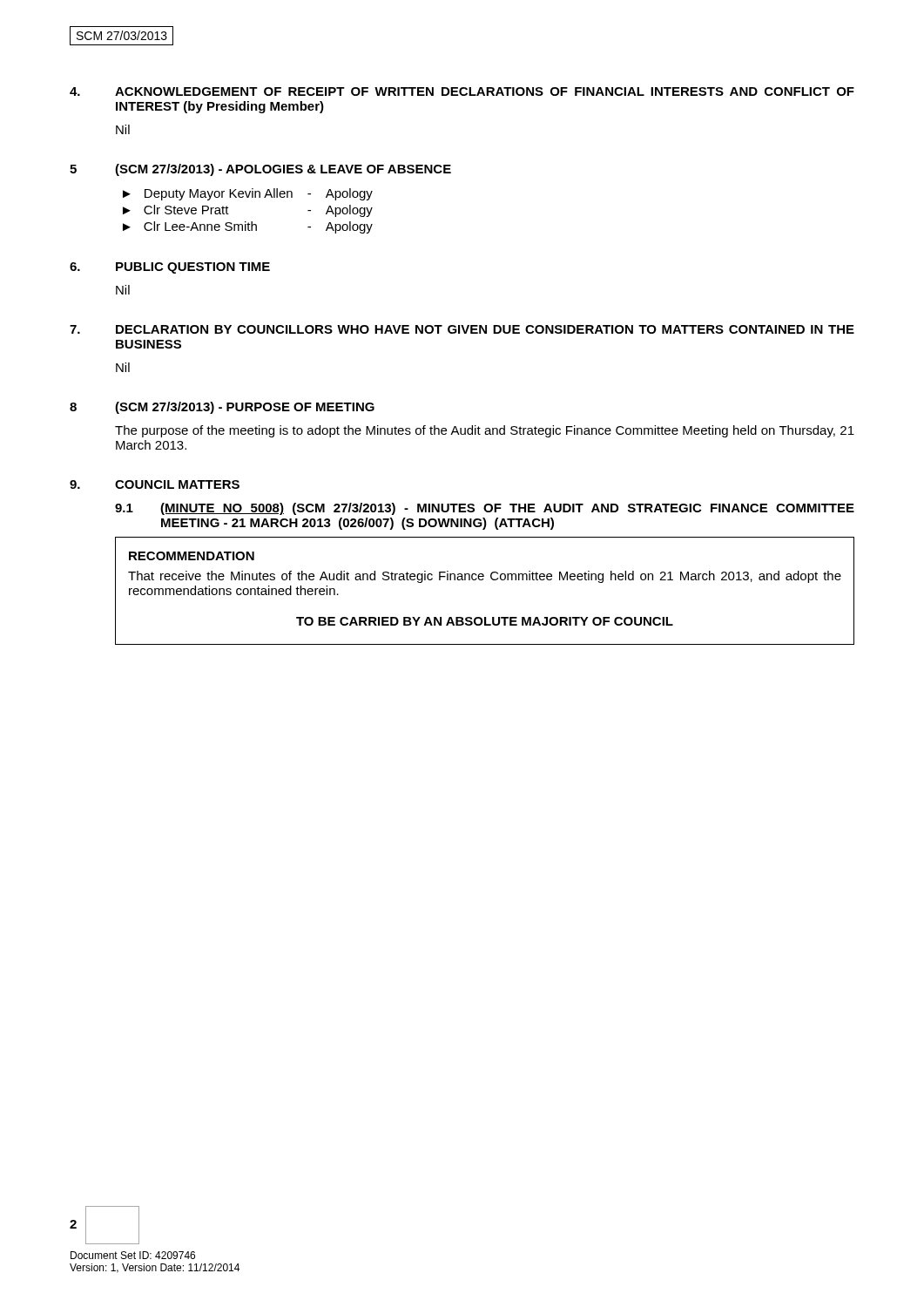Click the section header that begins "9.1 (MINUTE NO"
The width and height of the screenshot is (924, 1307).
(x=485, y=515)
